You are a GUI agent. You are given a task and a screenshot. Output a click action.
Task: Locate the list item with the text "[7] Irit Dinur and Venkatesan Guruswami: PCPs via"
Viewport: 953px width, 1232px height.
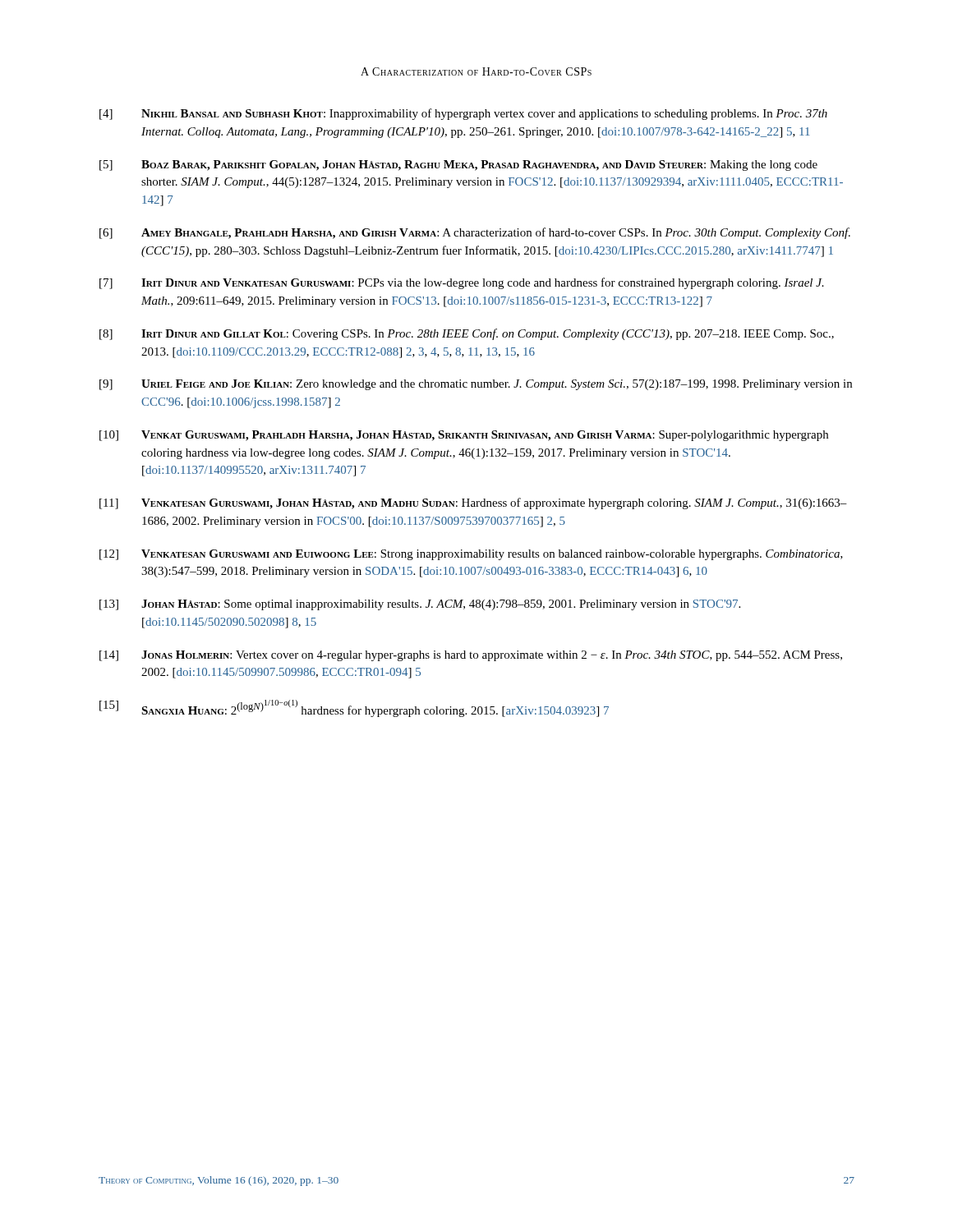click(x=476, y=292)
